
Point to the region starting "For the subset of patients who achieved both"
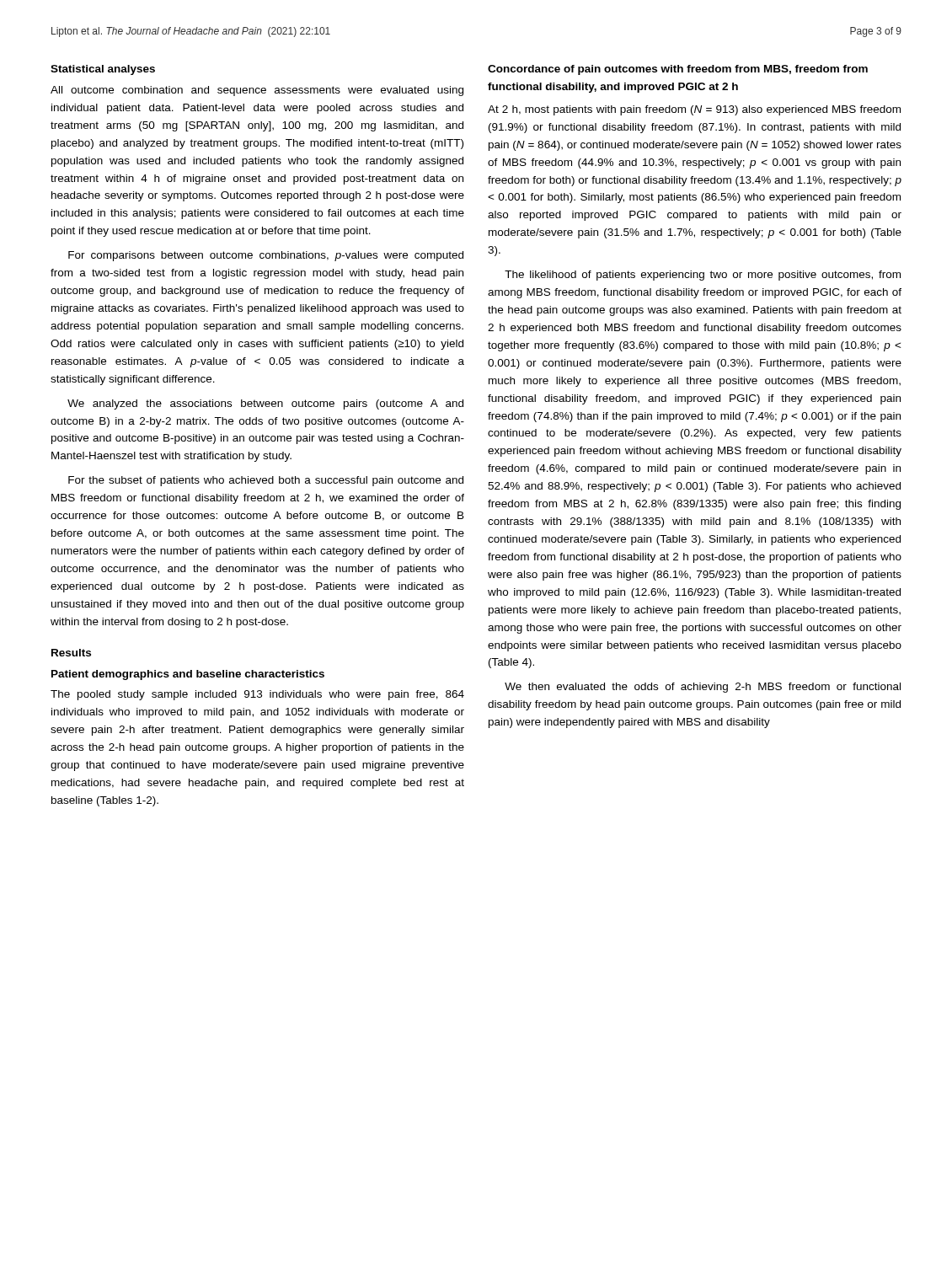(x=257, y=551)
